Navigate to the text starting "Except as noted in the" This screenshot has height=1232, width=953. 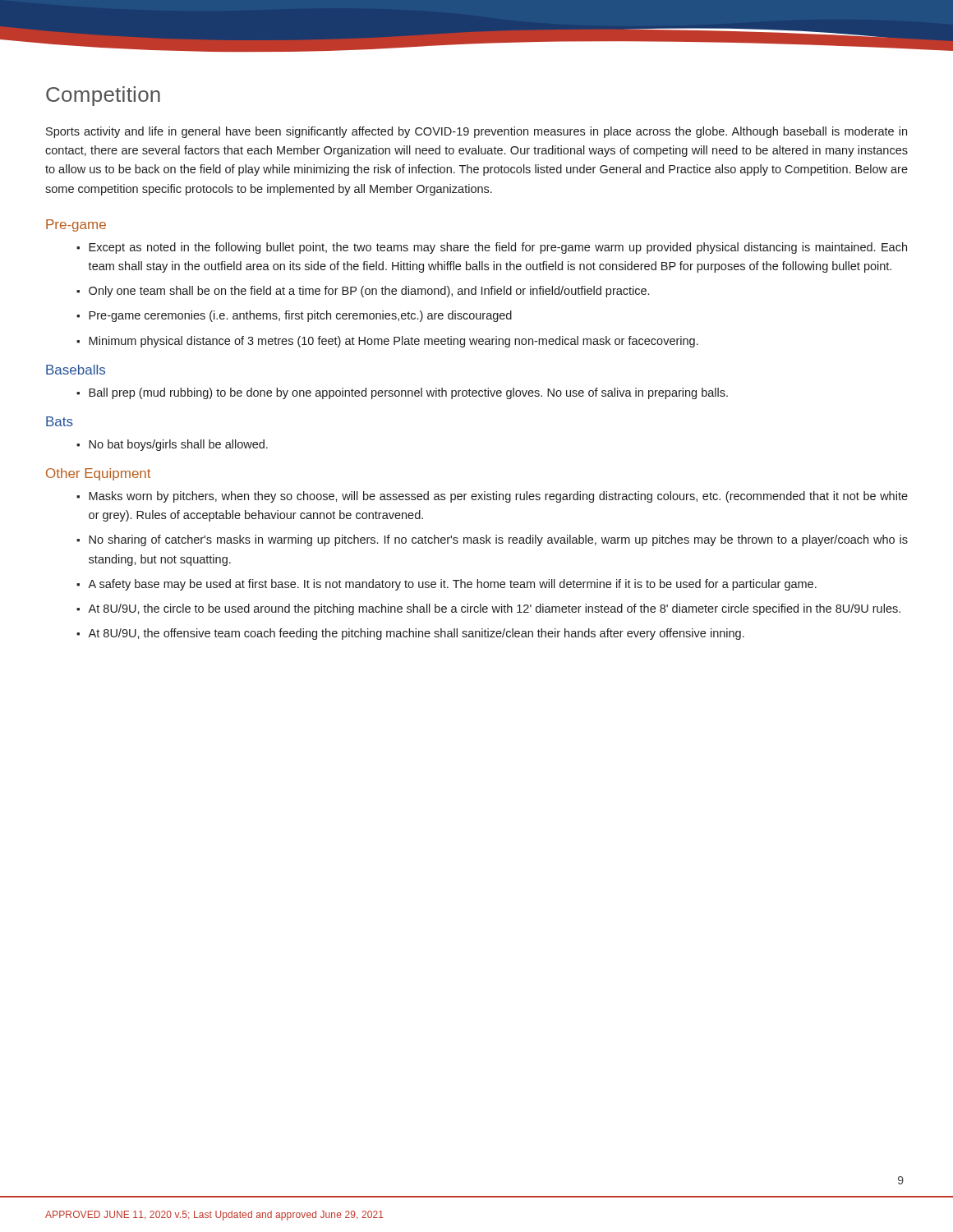(x=498, y=257)
